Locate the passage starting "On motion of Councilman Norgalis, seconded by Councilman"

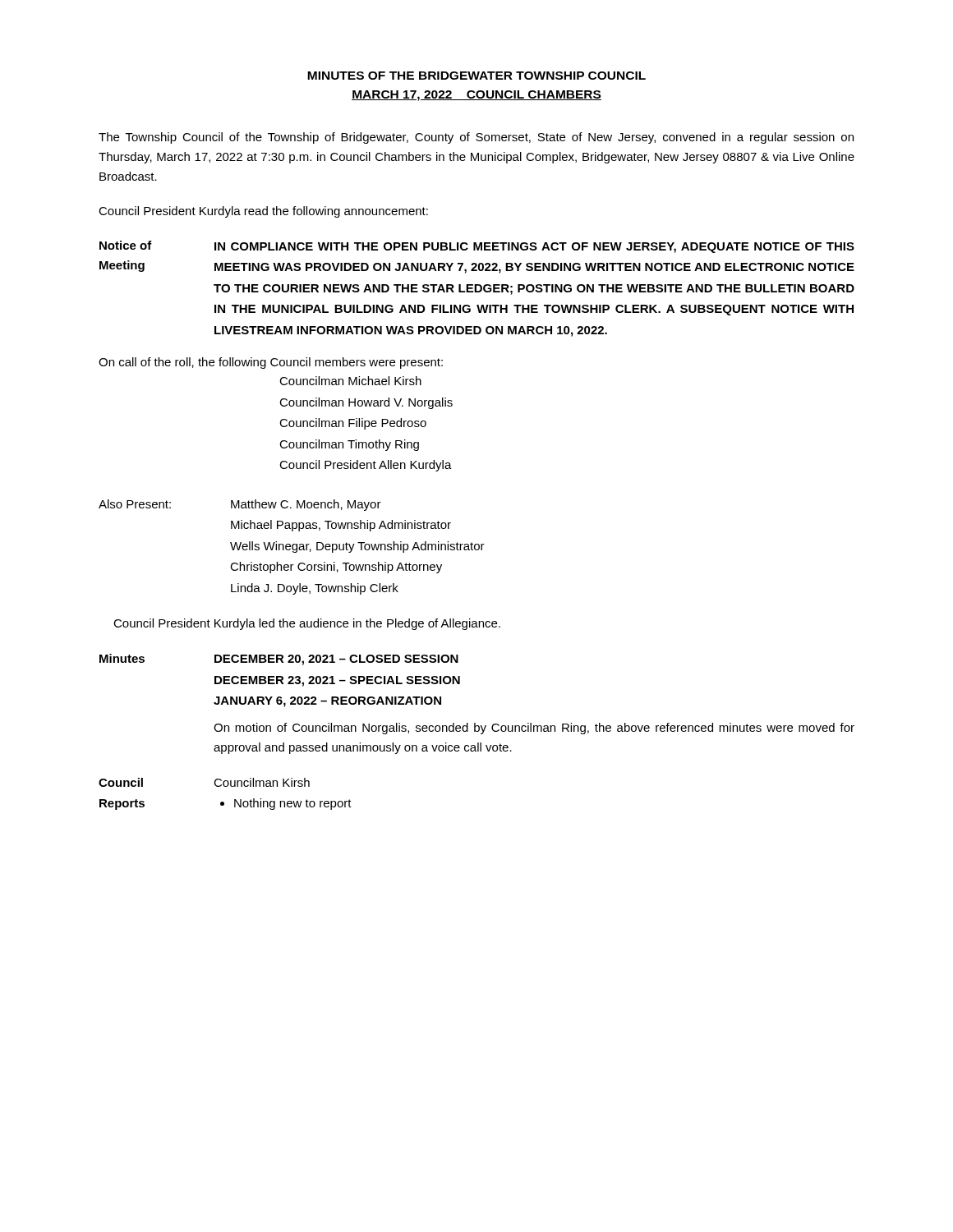534,737
